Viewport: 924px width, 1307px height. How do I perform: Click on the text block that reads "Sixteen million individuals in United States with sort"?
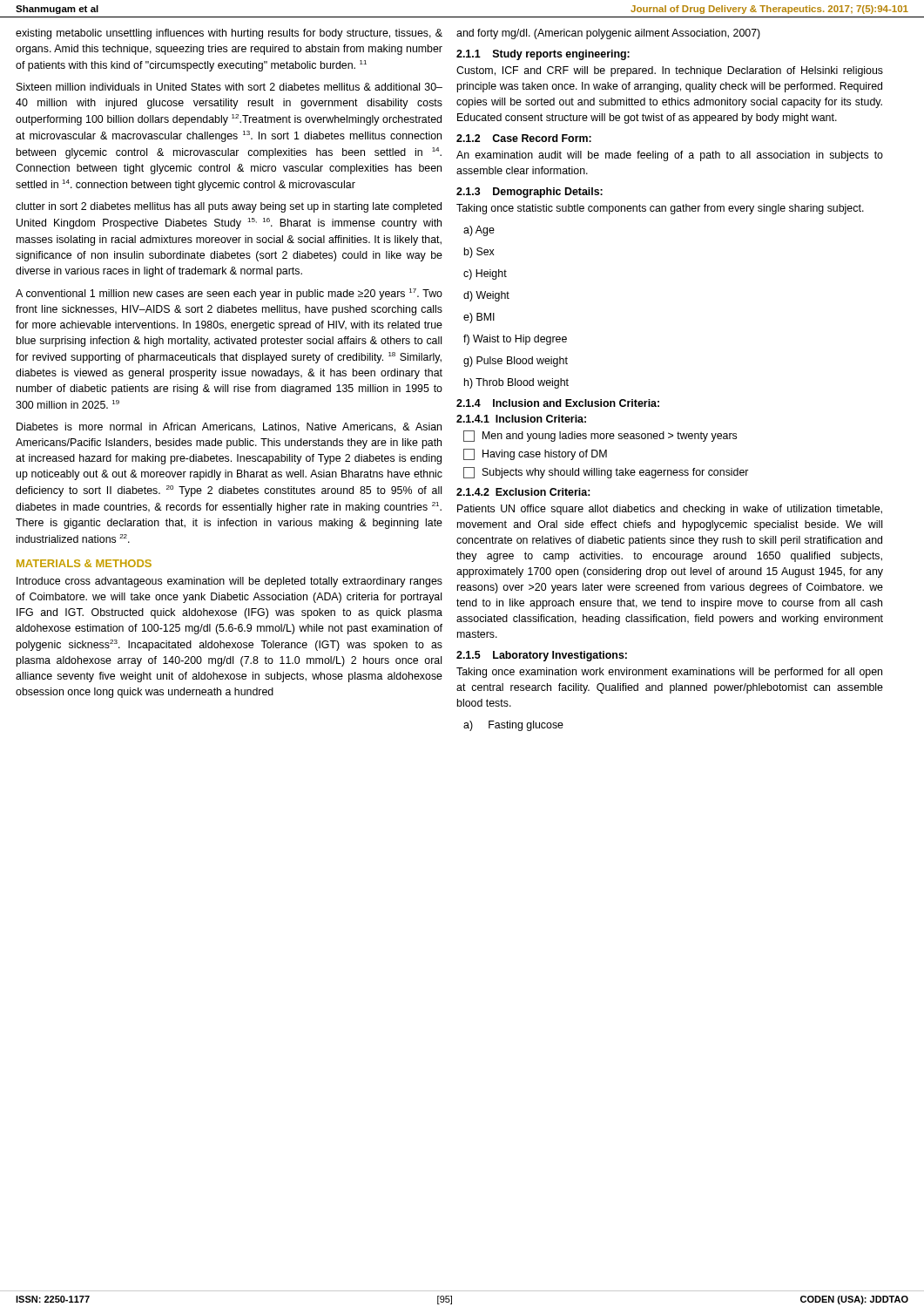click(x=229, y=137)
